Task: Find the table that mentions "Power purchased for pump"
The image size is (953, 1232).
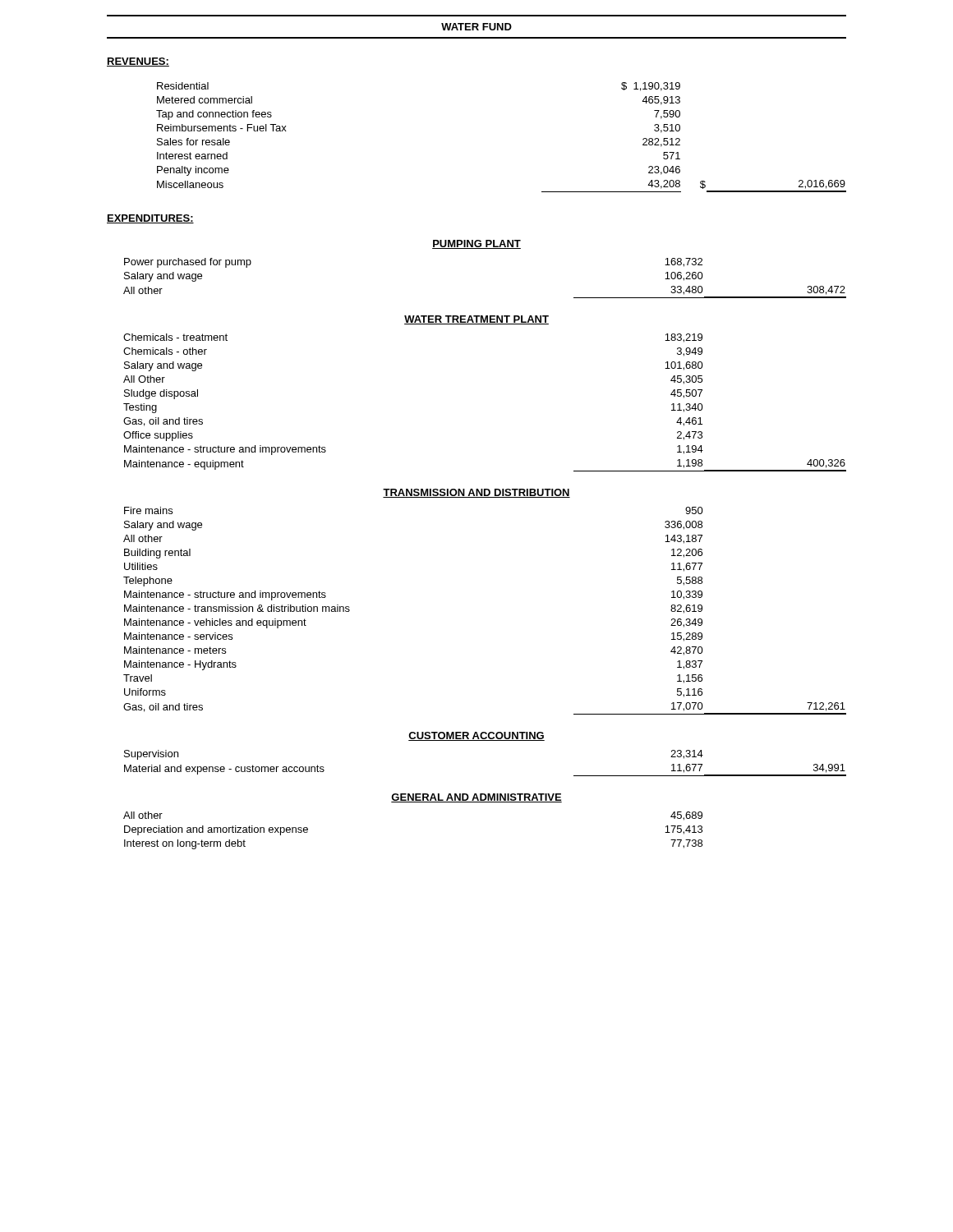Action: 476,276
